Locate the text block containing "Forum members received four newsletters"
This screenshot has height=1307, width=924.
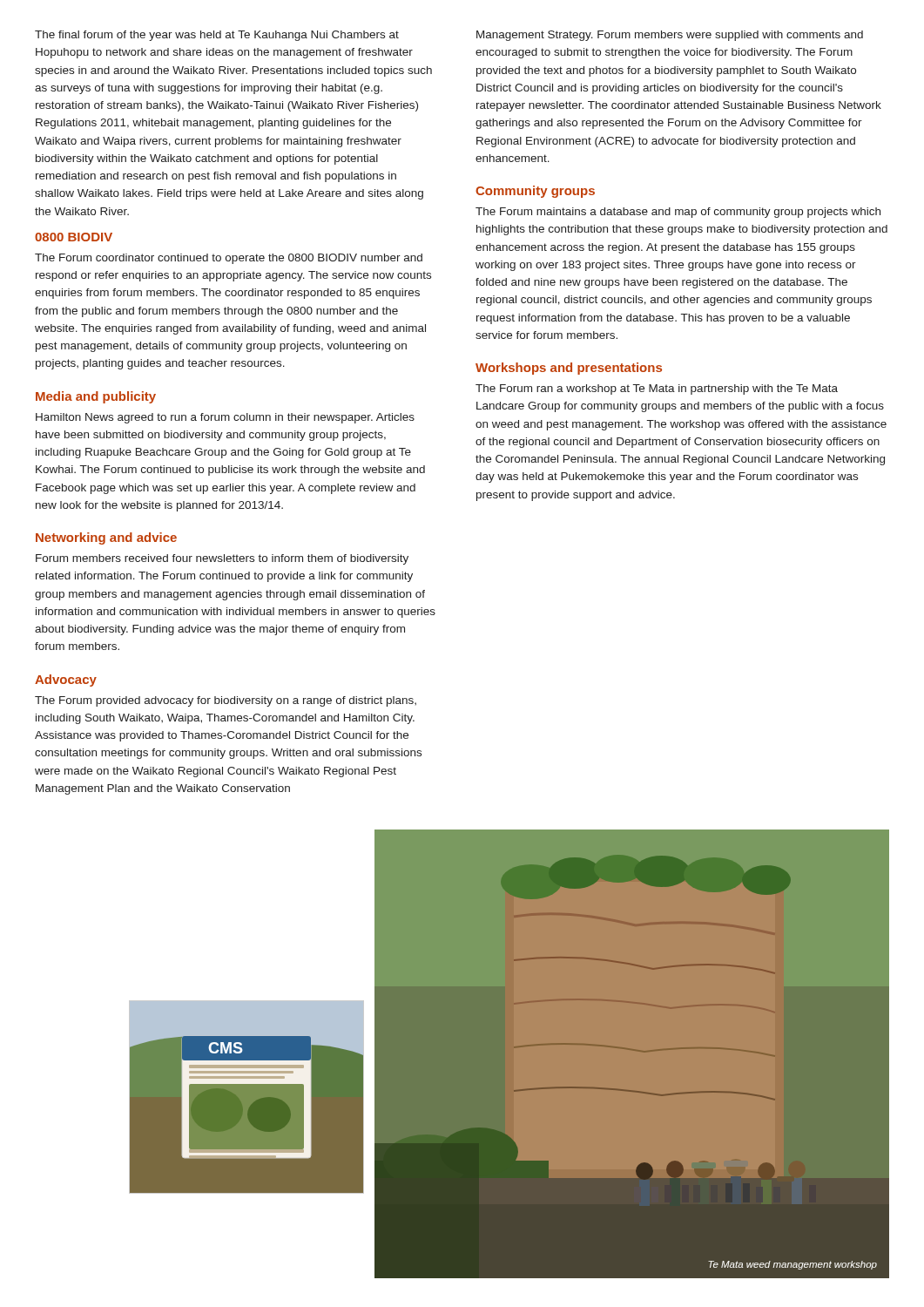235,603
